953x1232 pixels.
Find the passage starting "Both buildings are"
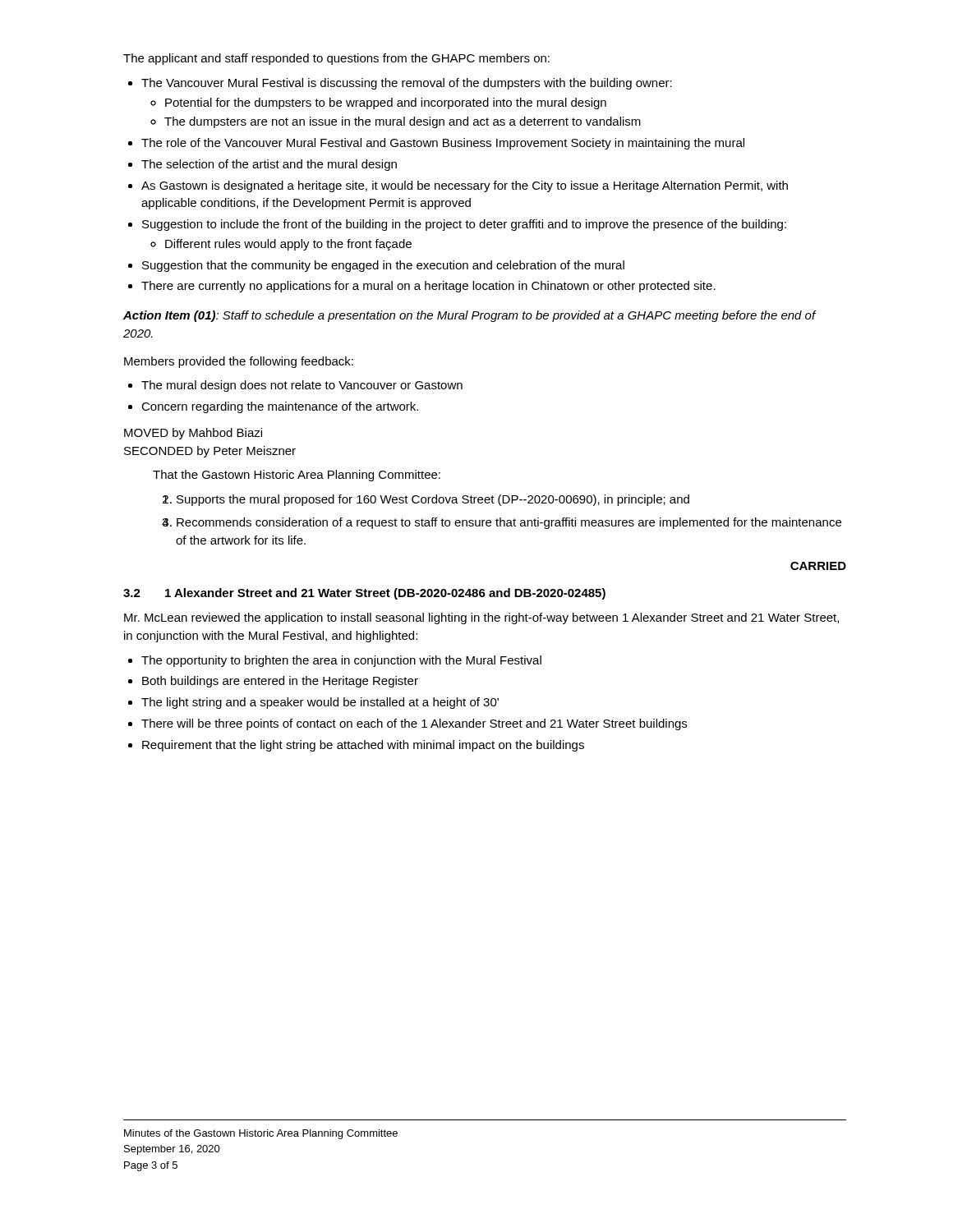coord(280,682)
